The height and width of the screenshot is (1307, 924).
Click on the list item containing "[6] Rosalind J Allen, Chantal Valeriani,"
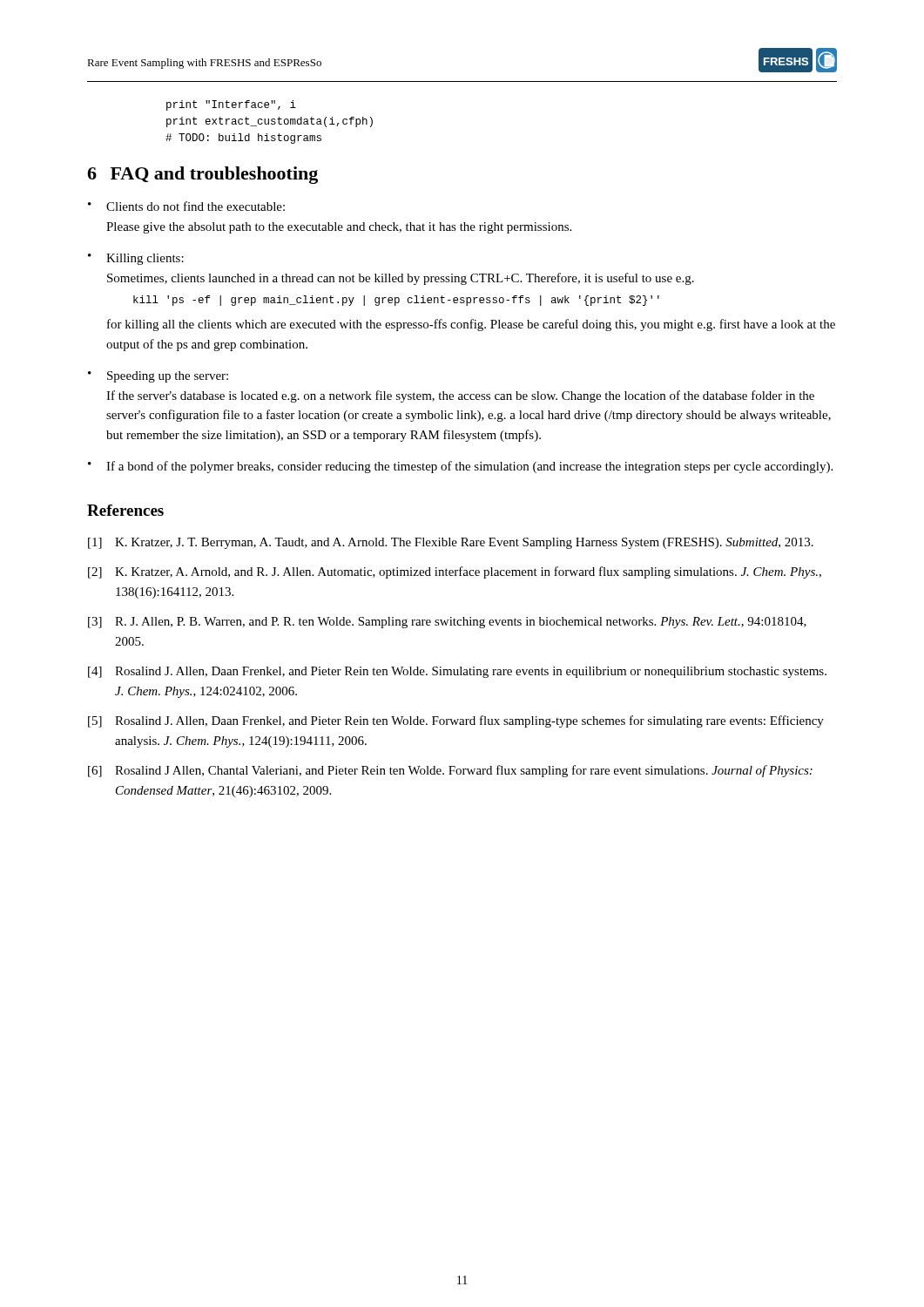[462, 780]
